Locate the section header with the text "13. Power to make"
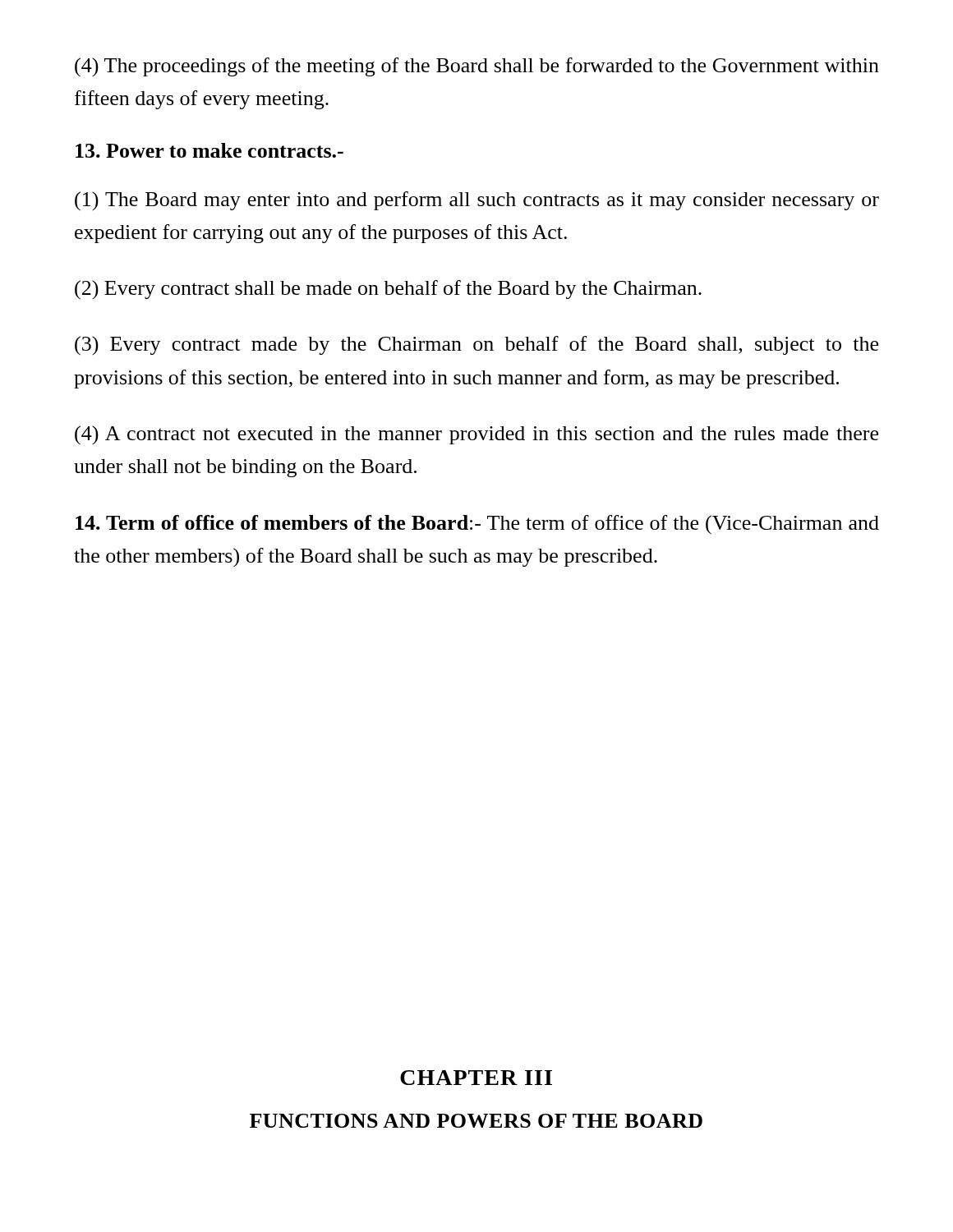Screen dimensions: 1232x953 tap(209, 150)
